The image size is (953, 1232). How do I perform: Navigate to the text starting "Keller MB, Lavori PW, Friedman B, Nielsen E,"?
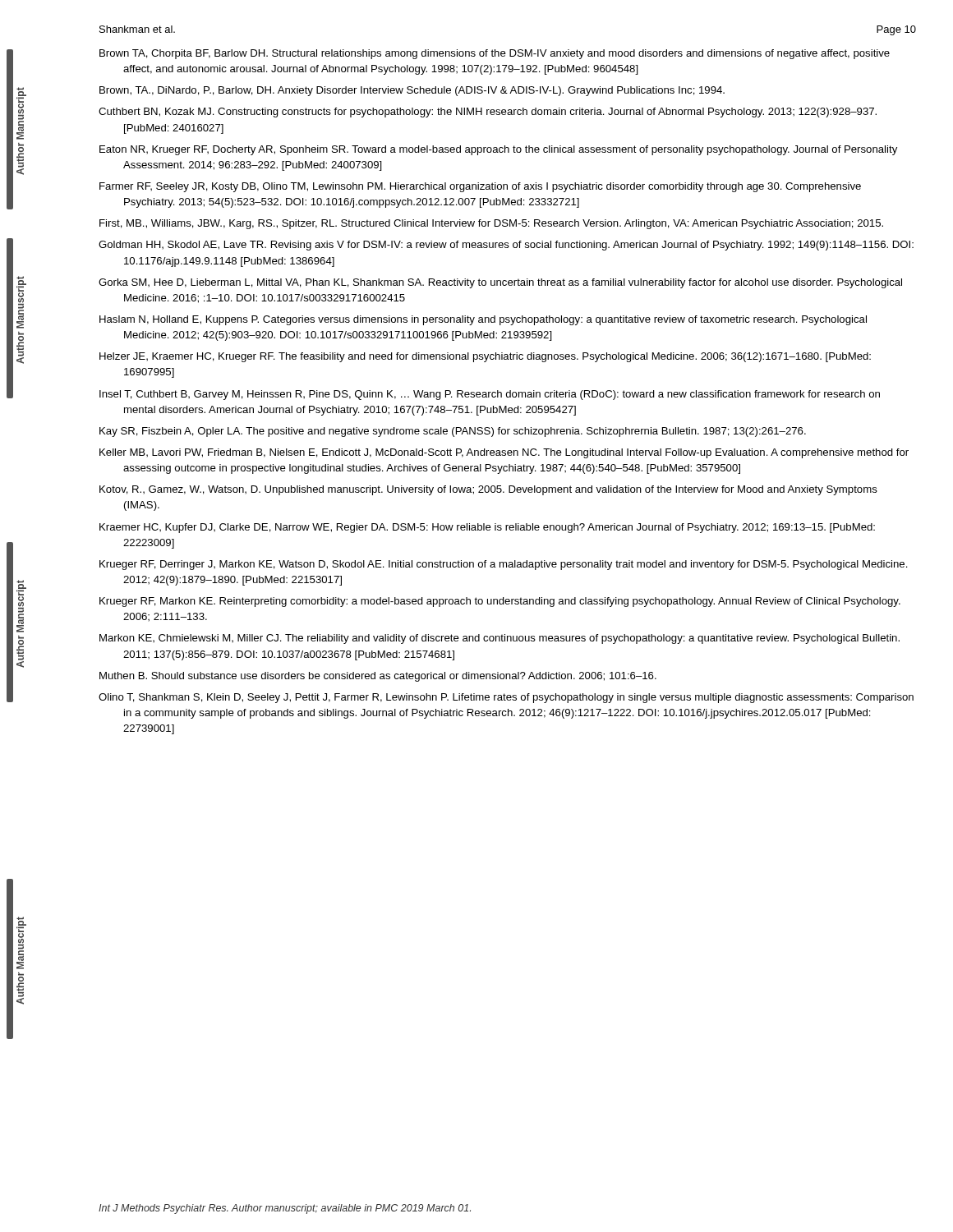point(504,460)
